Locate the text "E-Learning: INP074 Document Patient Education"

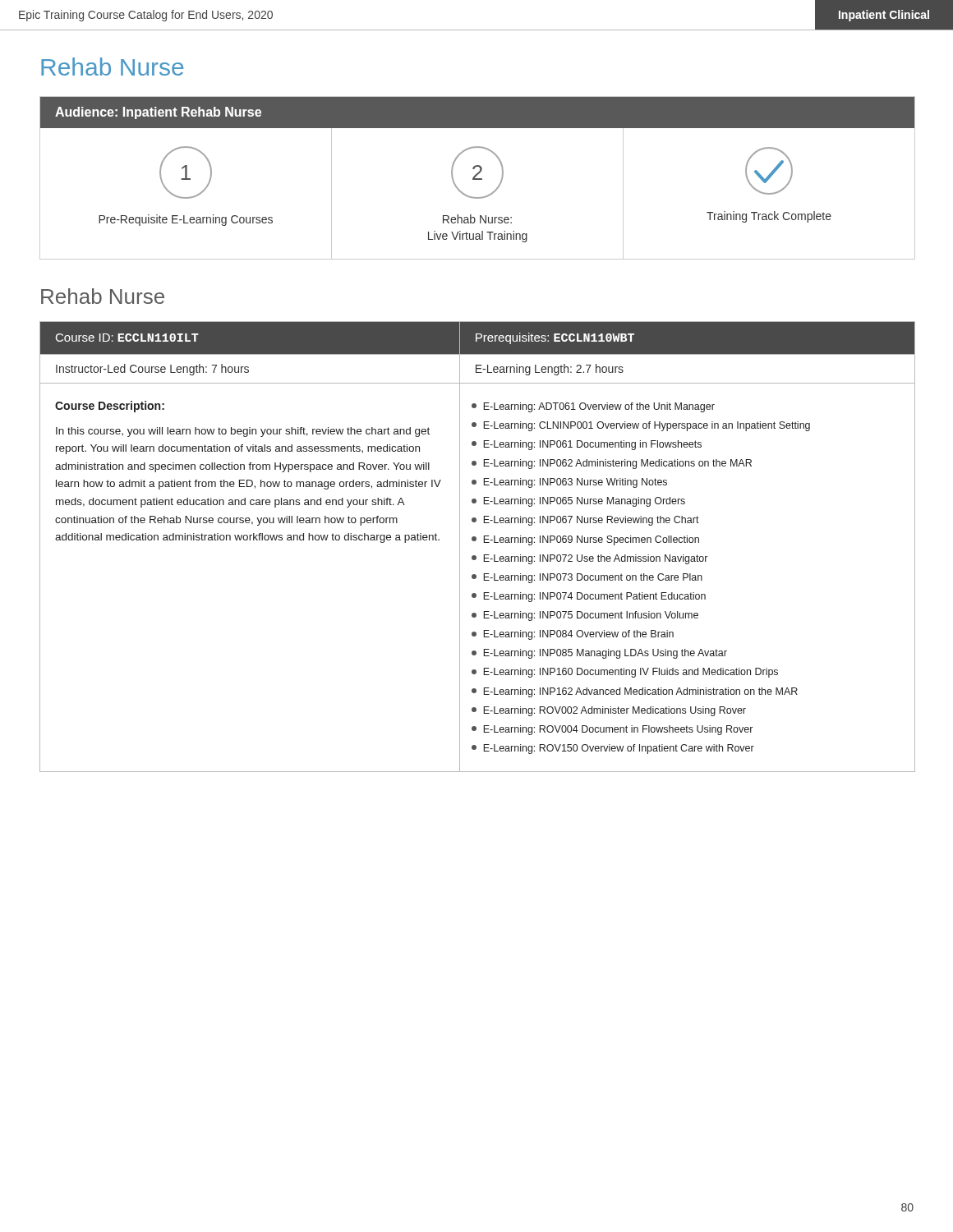(594, 596)
